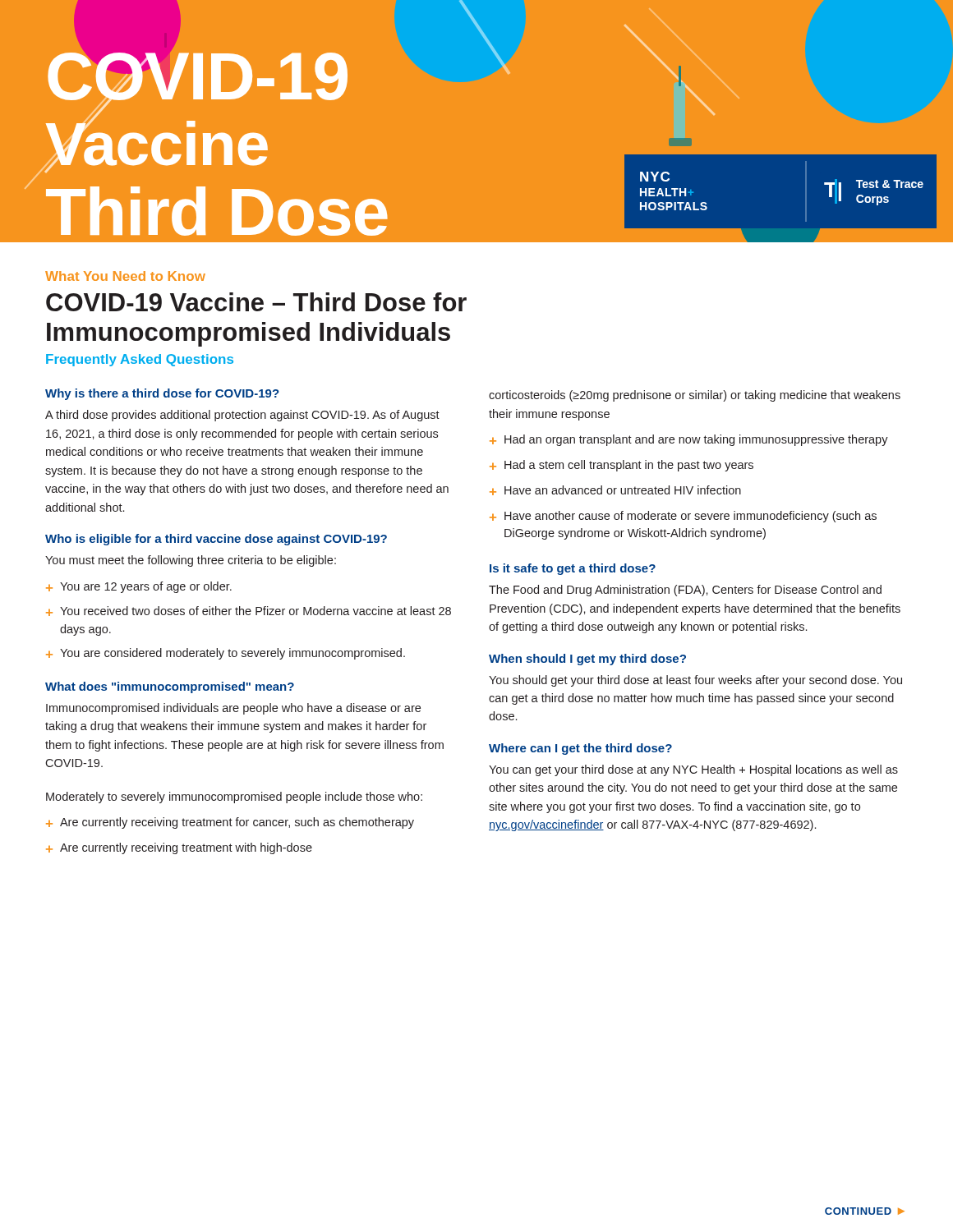953x1232 pixels.
Task: Where is the passage that starts "+ Have an"?
Action: pos(615,492)
